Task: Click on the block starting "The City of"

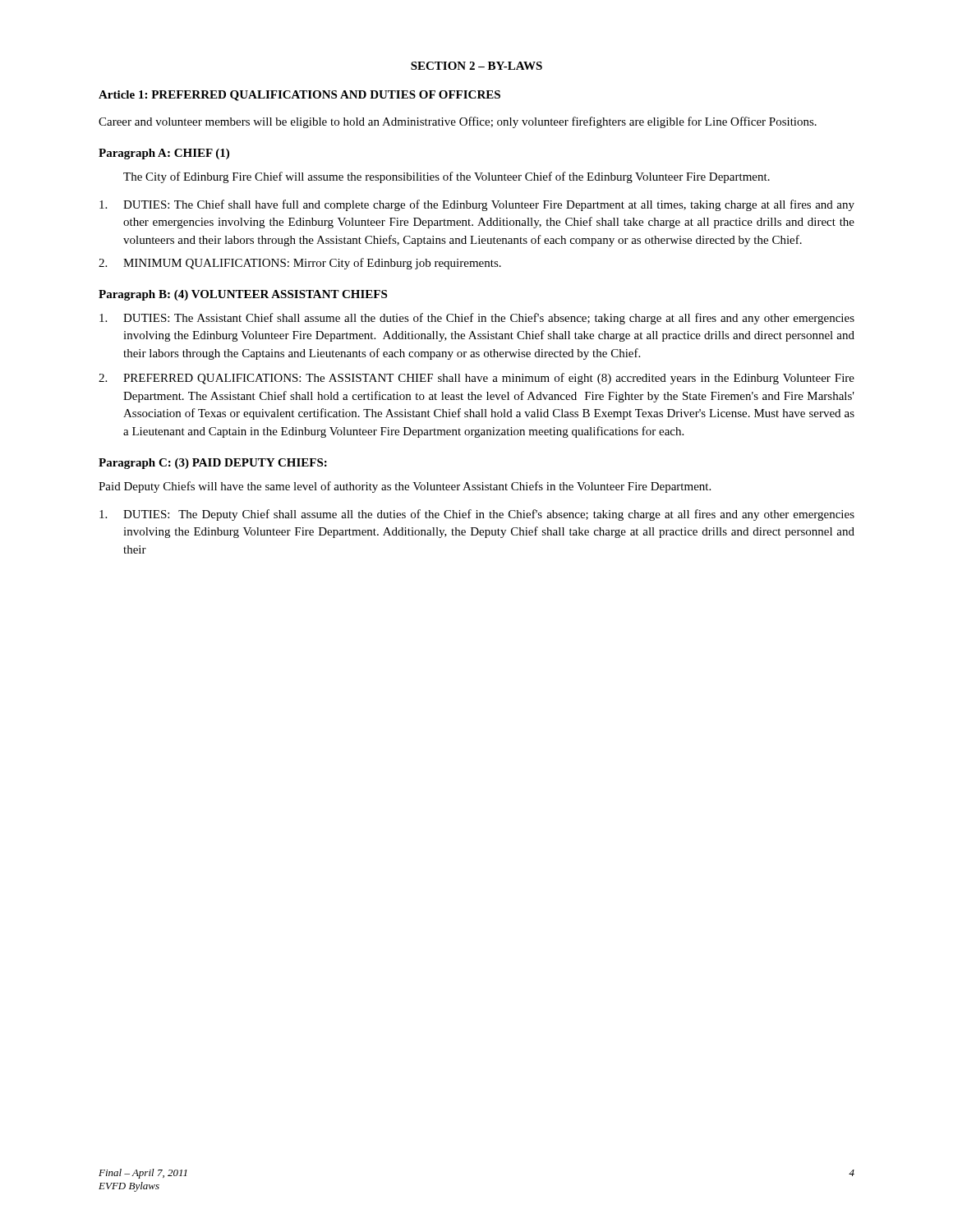Action: [x=447, y=176]
